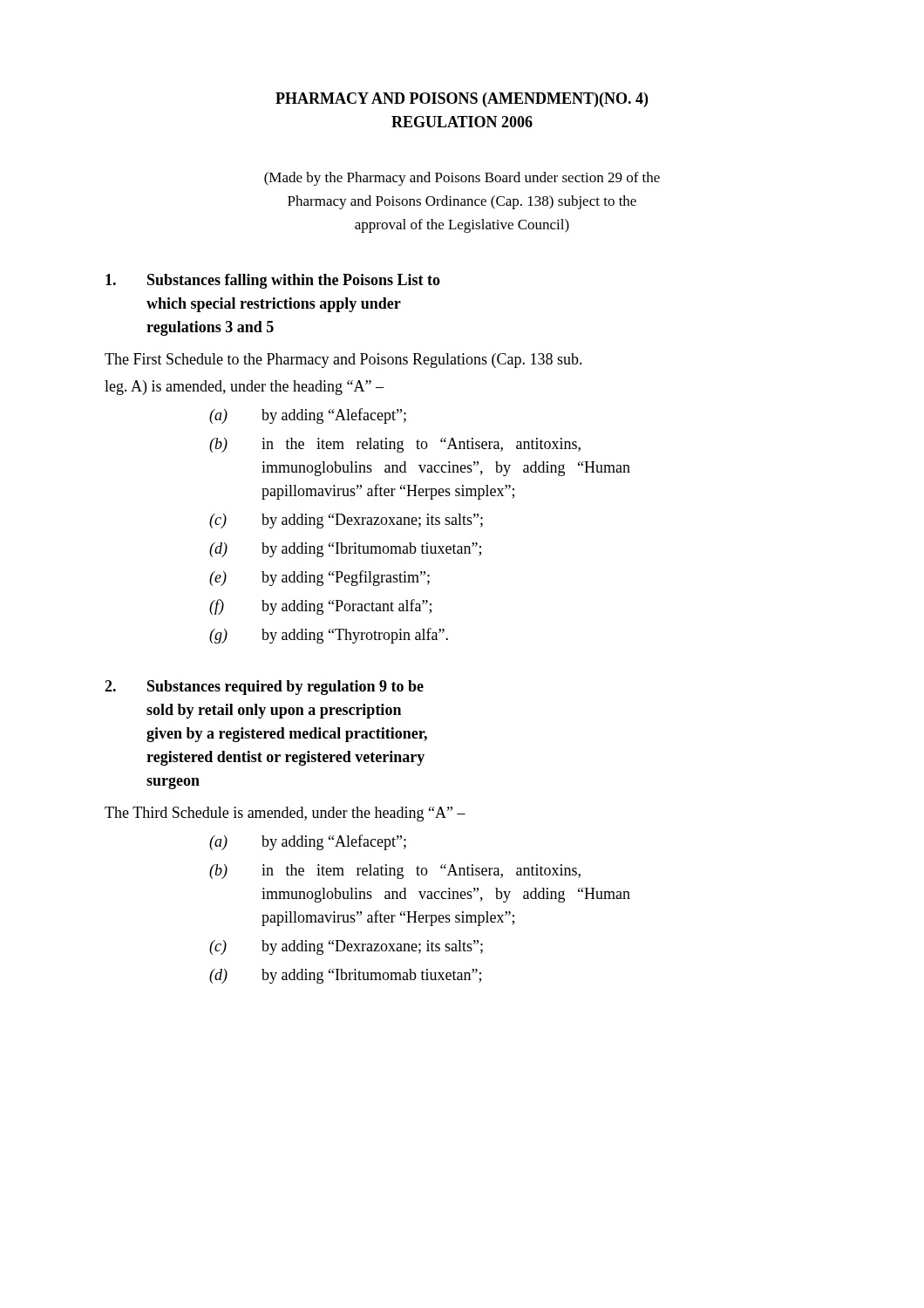Screen dimensions: 1308x924
Task: Locate the text block that says "leg. A) is amended, under the"
Action: 244,386
